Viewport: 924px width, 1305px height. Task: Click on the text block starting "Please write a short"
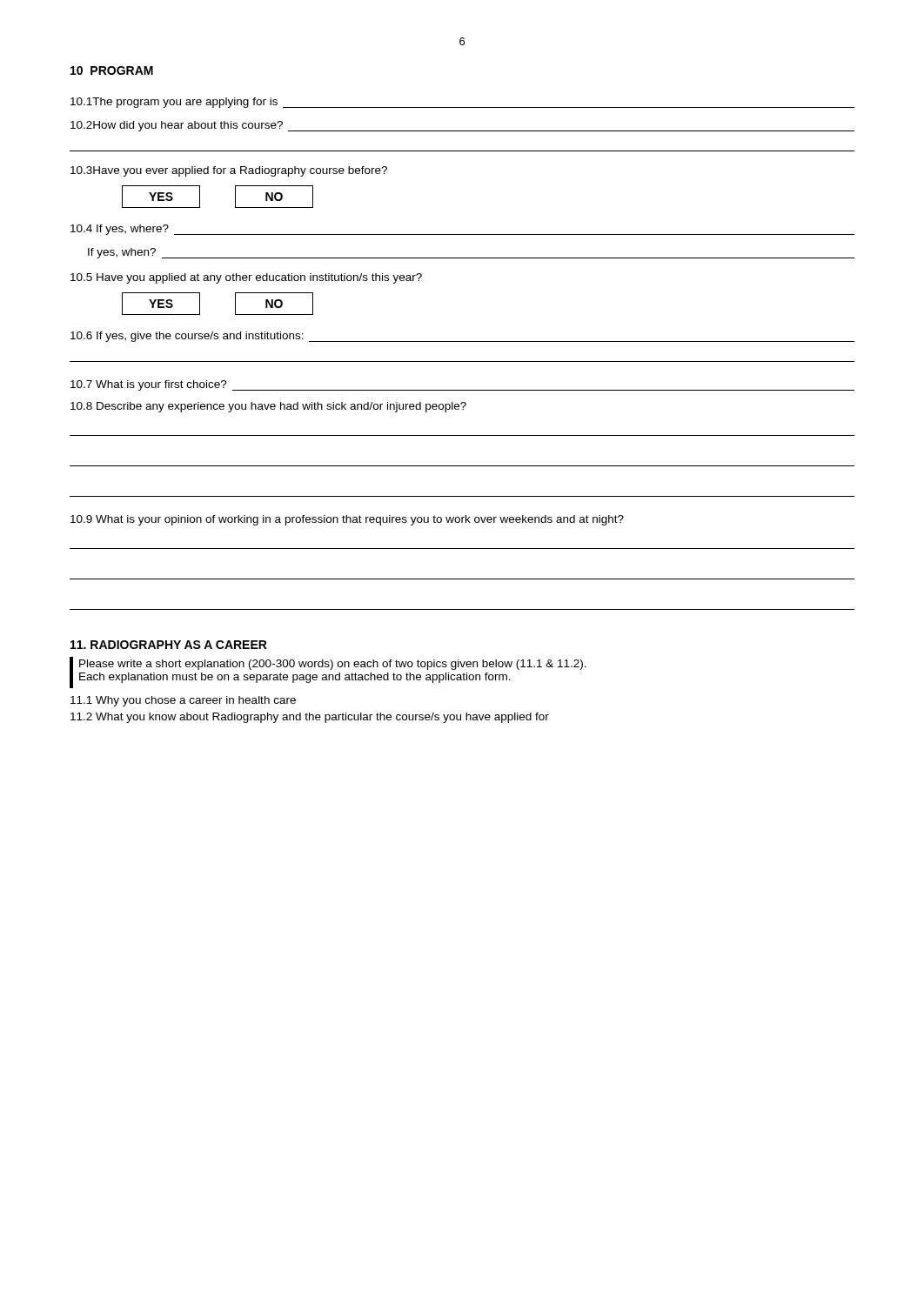click(333, 670)
